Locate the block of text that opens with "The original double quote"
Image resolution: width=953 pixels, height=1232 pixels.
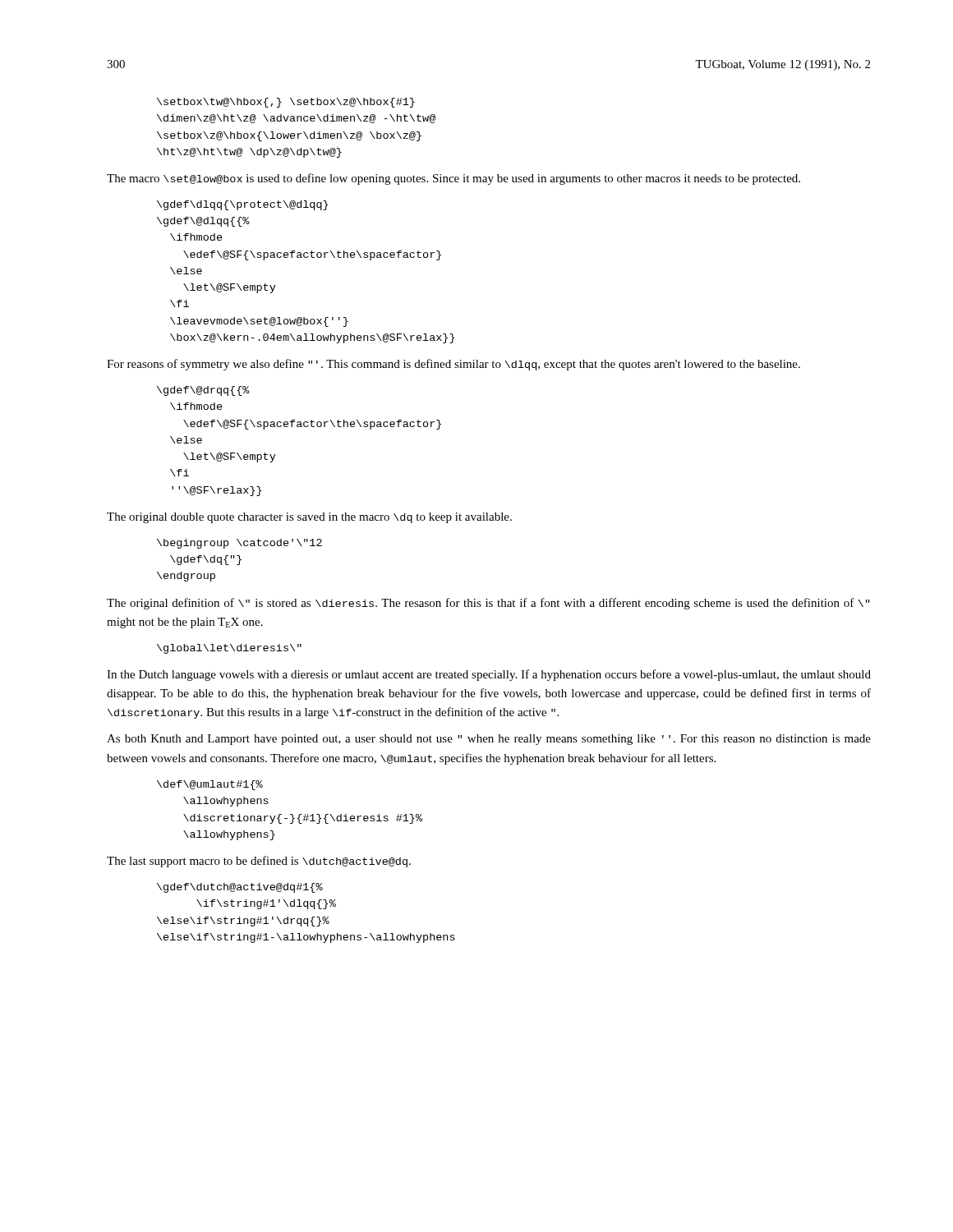point(310,517)
